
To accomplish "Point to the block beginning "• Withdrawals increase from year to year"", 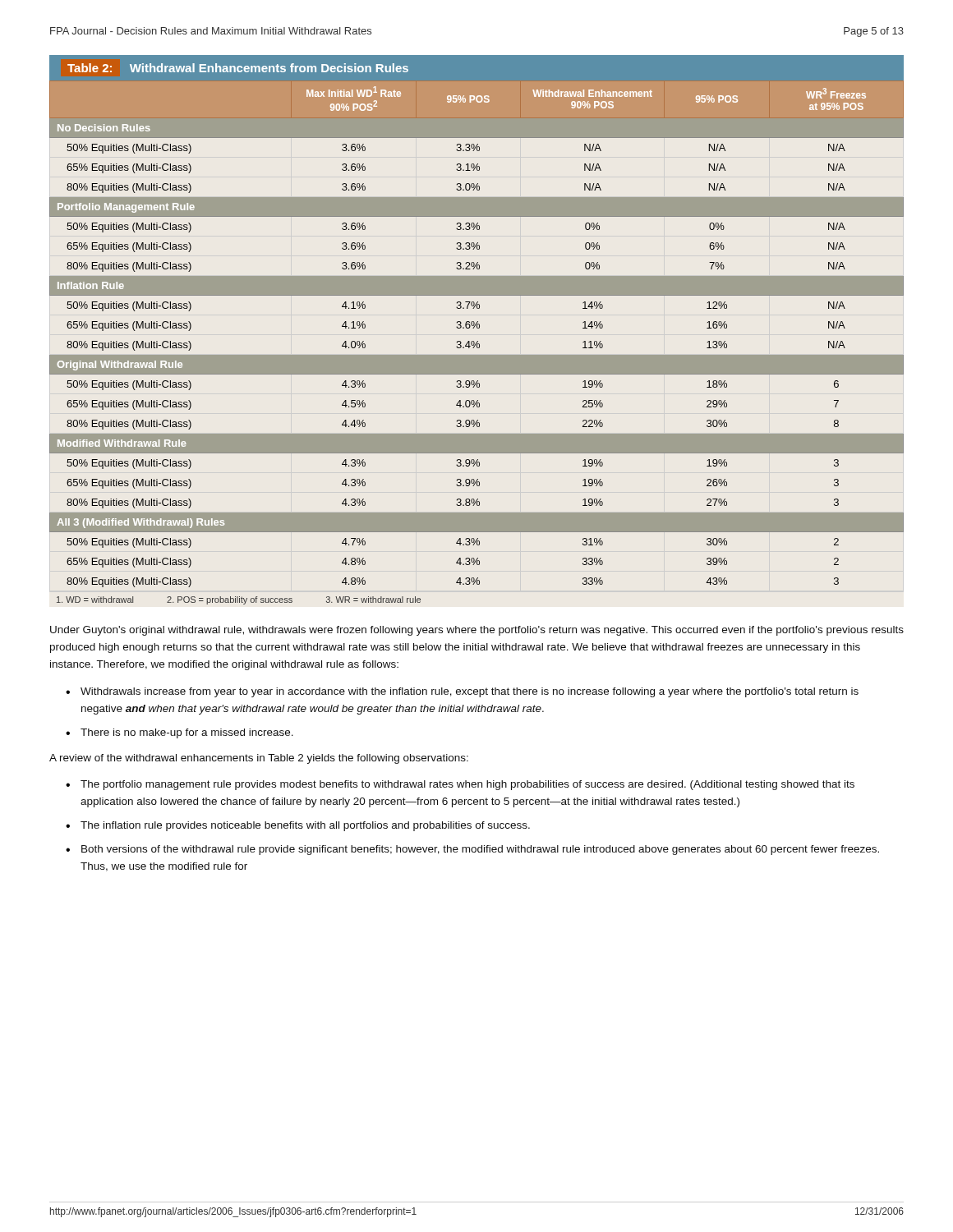I will point(485,700).
